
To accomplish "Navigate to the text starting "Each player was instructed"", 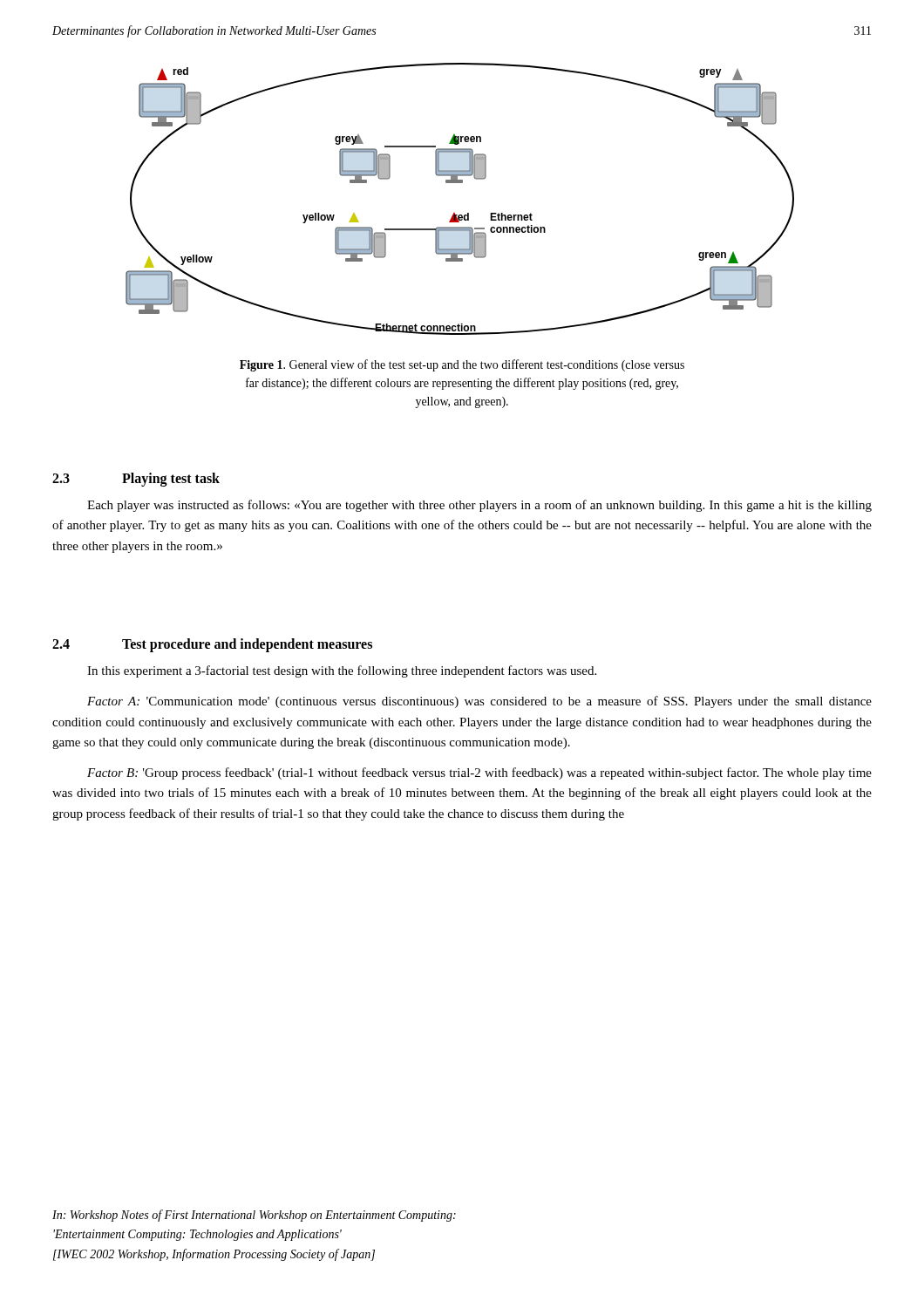I will [x=462, y=525].
